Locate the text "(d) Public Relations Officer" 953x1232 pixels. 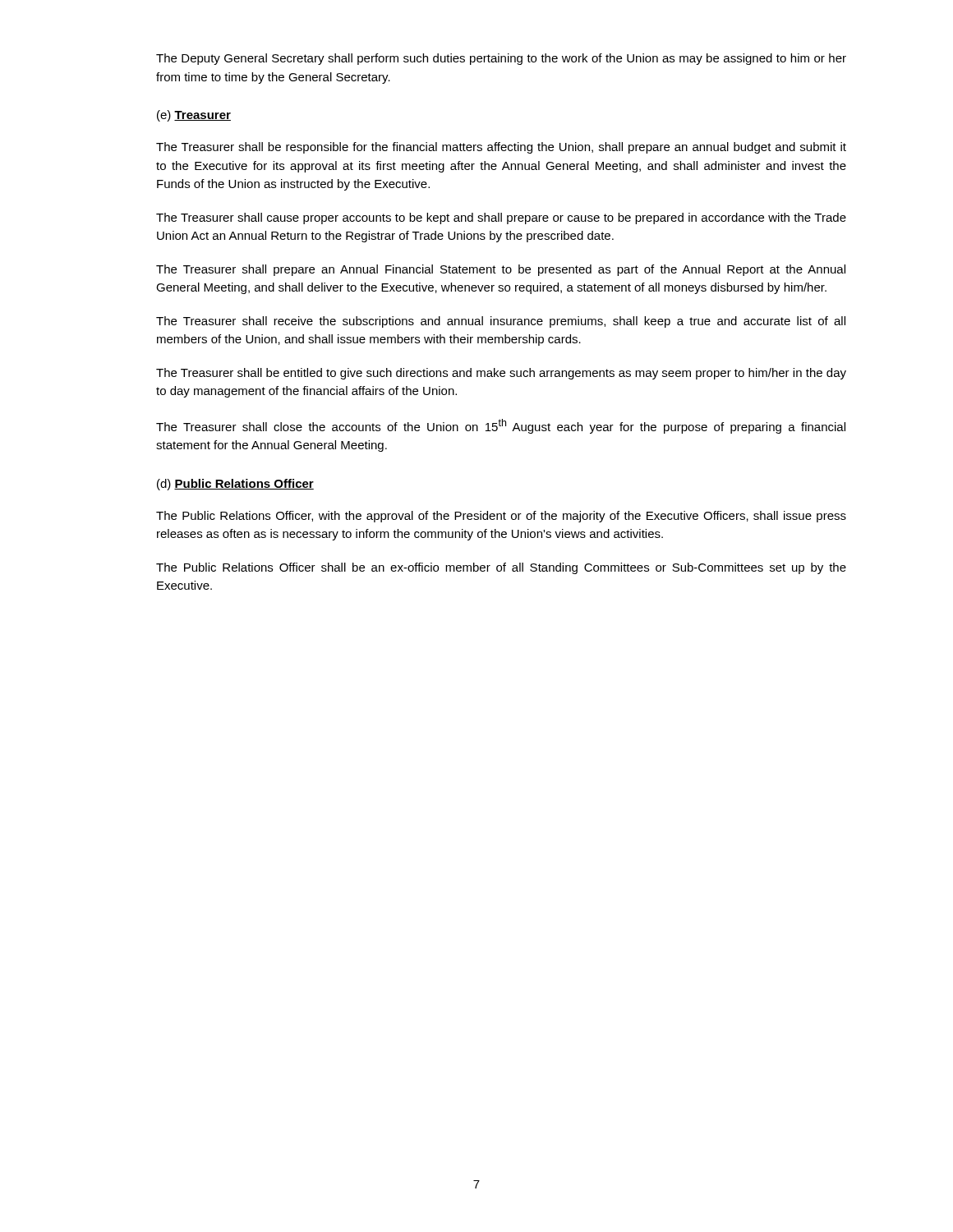click(x=235, y=483)
